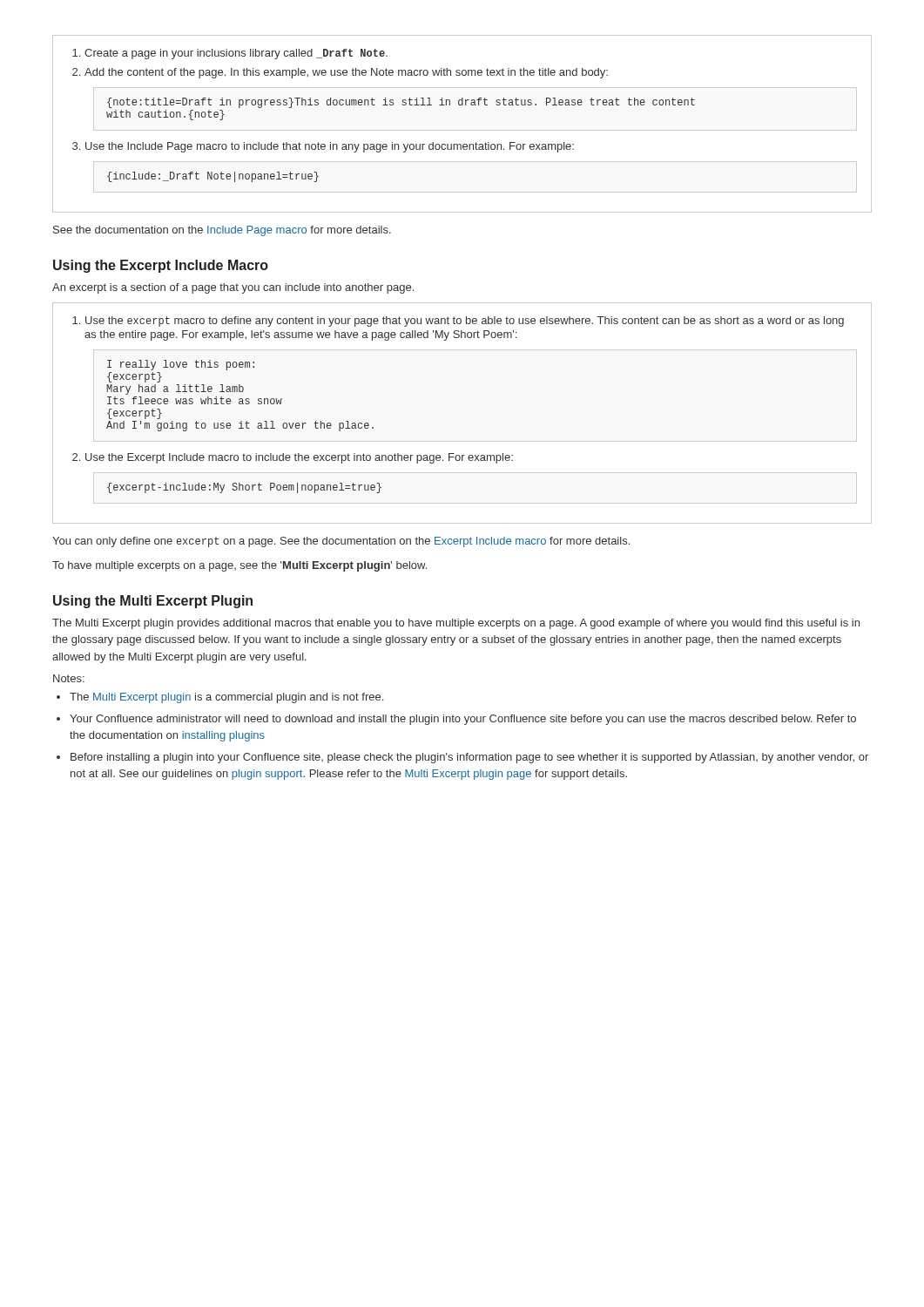Point to the block beginning "You can only define one excerpt"
Image resolution: width=924 pixels, height=1307 pixels.
click(x=342, y=541)
